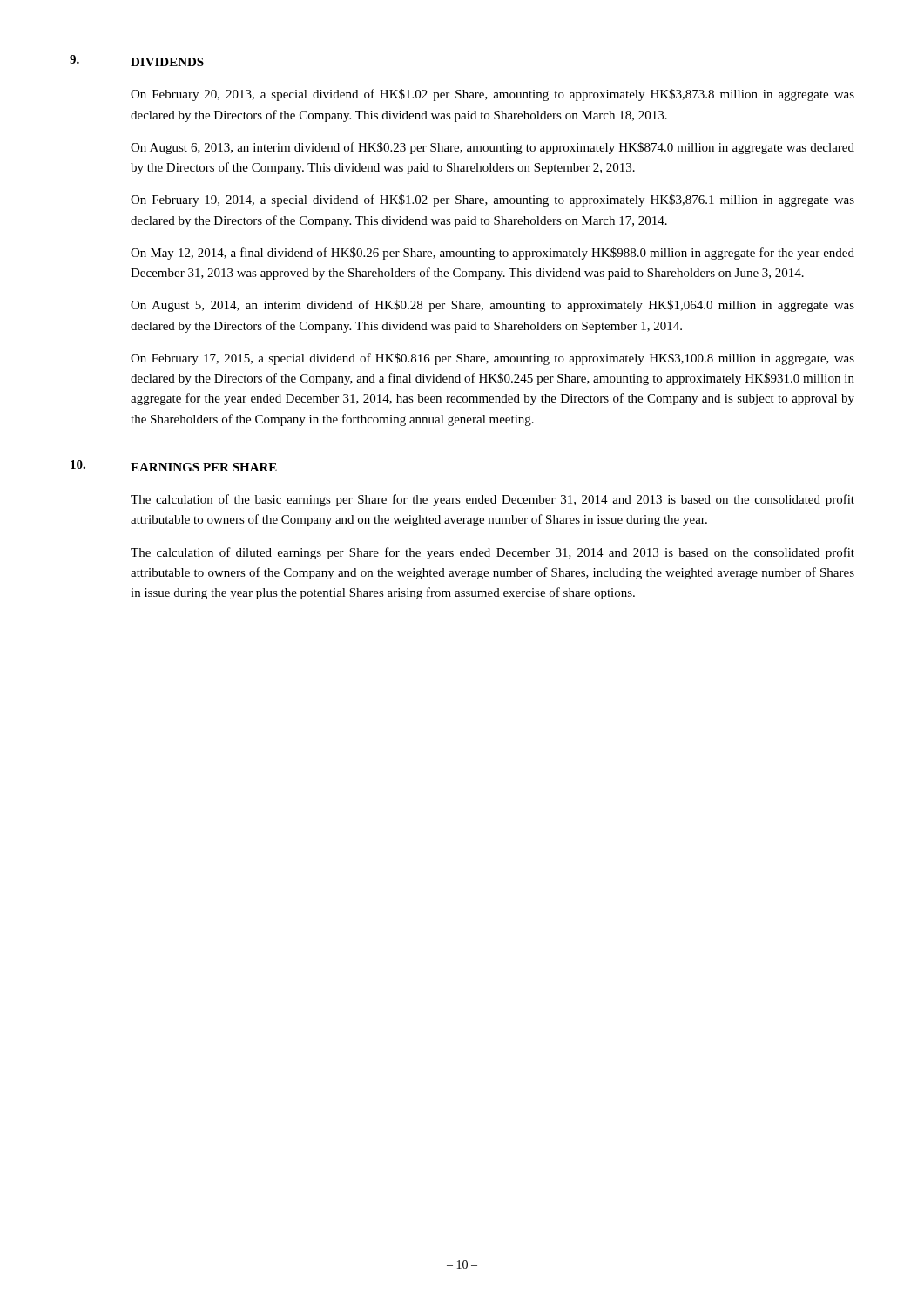This screenshot has width=924, height=1307.
Task: Find the text block that reads "On August 5, 2014,"
Action: pos(492,315)
